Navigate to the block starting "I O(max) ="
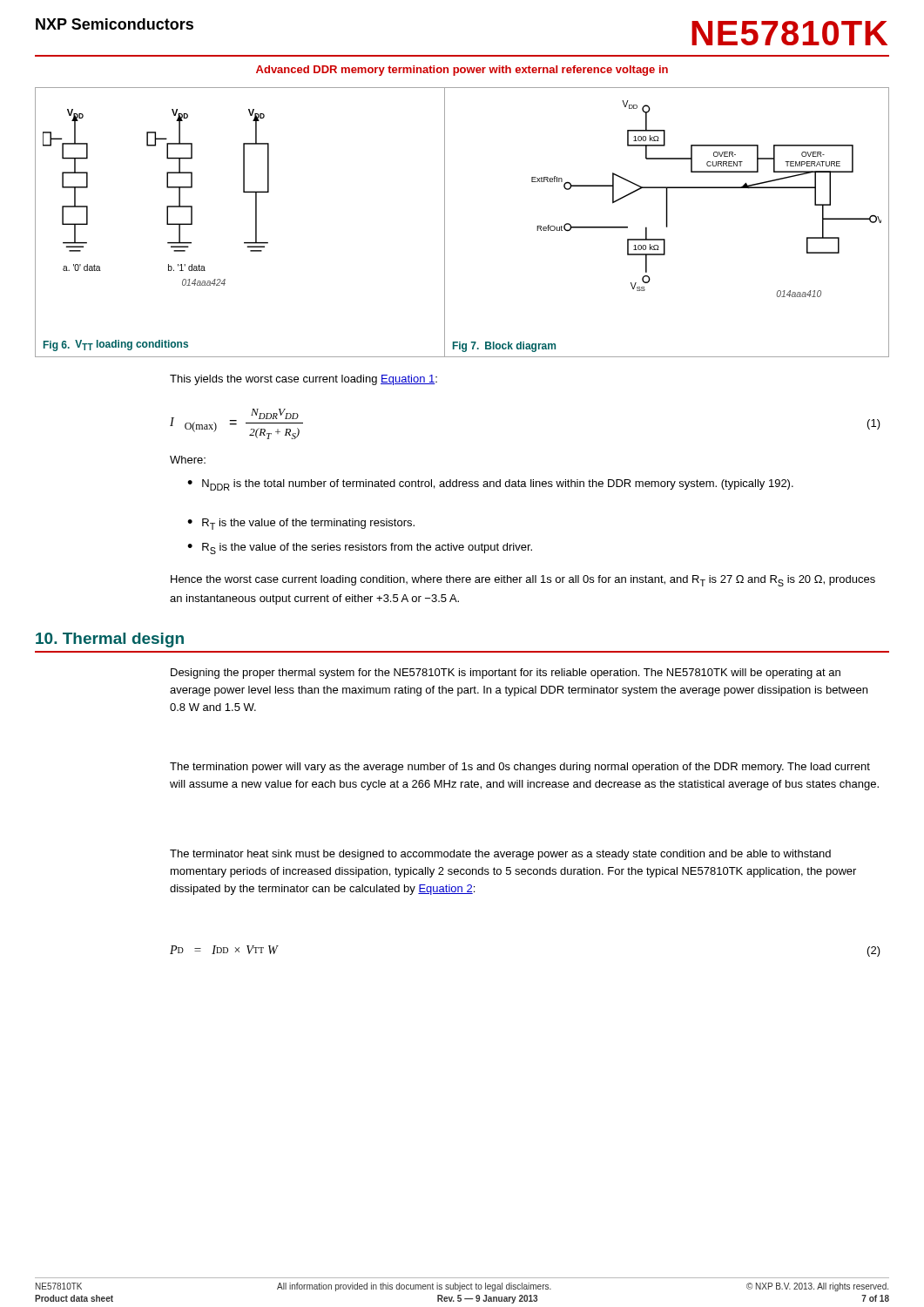 [274, 423]
